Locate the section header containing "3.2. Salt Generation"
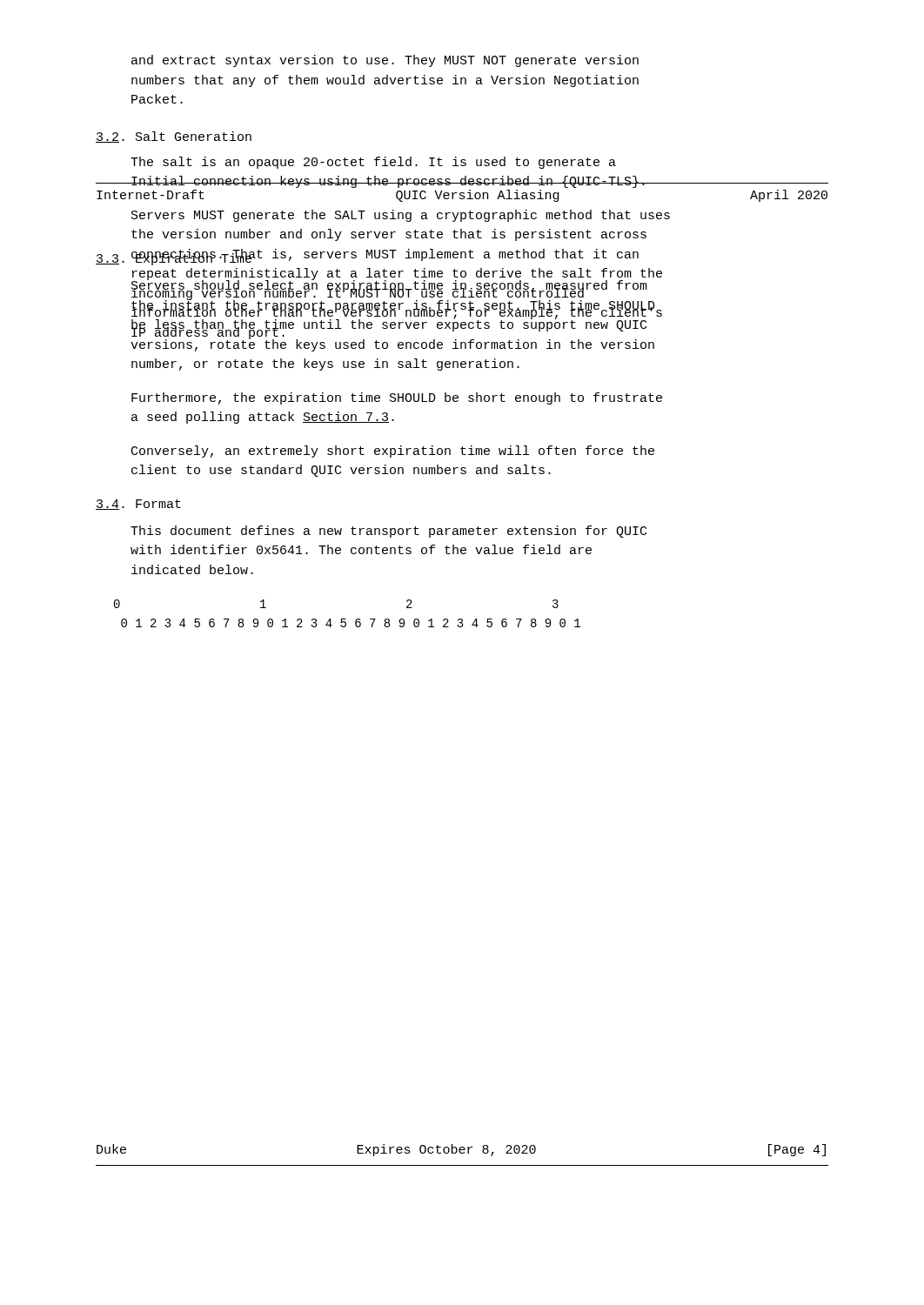Screen dimensions: 1305x924 (174, 137)
